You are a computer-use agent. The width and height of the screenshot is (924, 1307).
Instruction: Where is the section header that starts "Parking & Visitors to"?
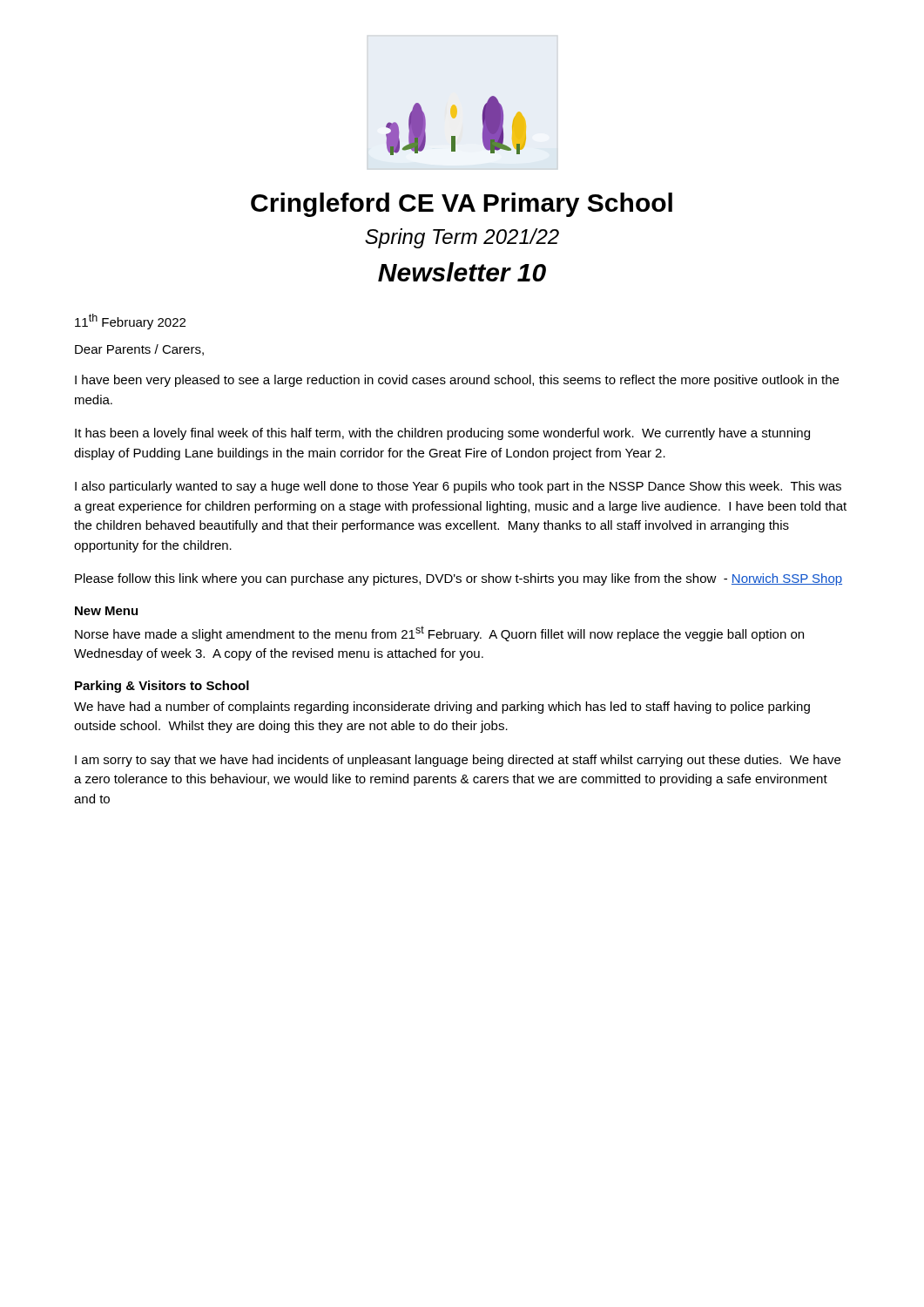(162, 685)
